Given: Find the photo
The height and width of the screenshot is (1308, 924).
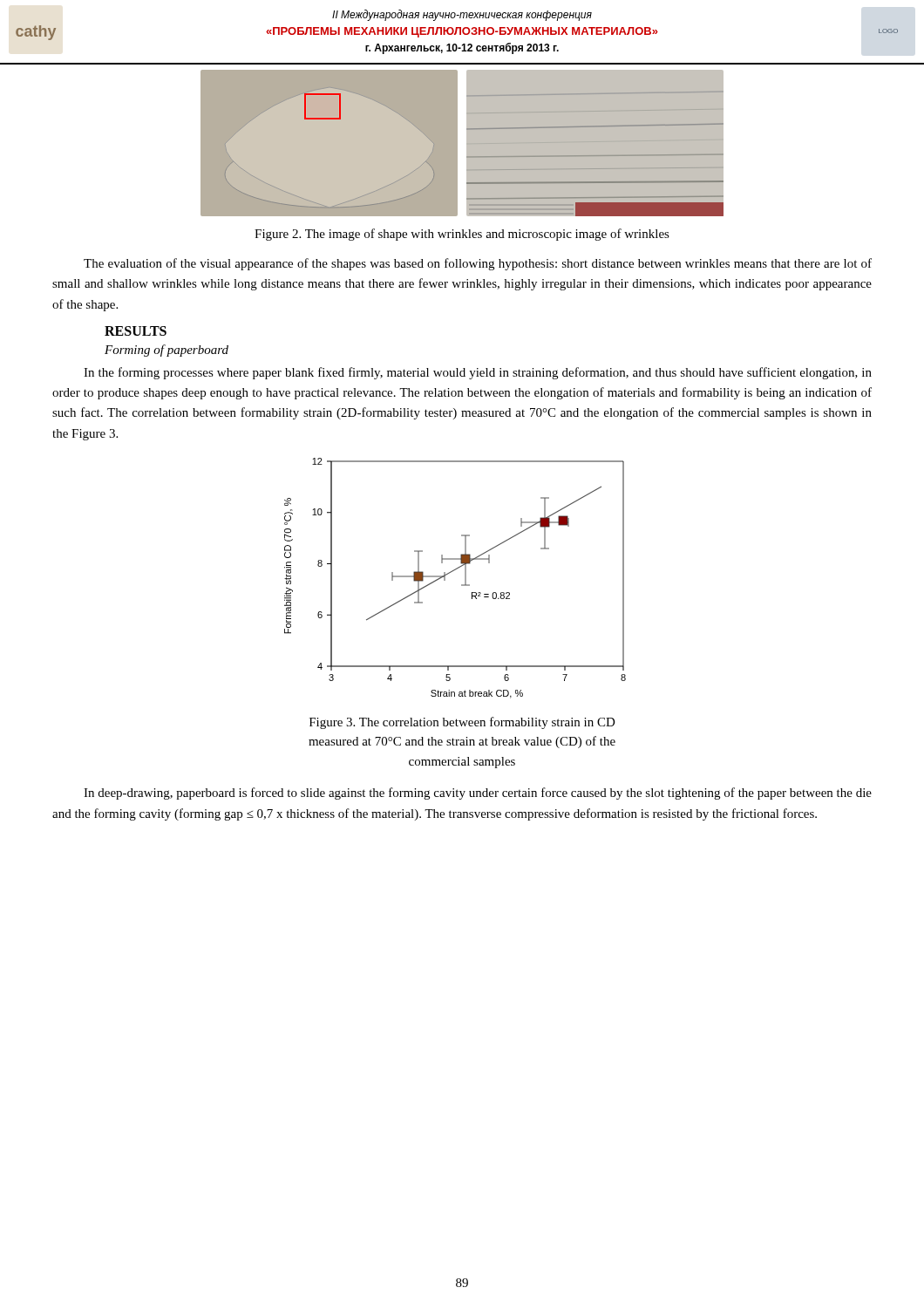Looking at the screenshot, I should tap(462, 146).
